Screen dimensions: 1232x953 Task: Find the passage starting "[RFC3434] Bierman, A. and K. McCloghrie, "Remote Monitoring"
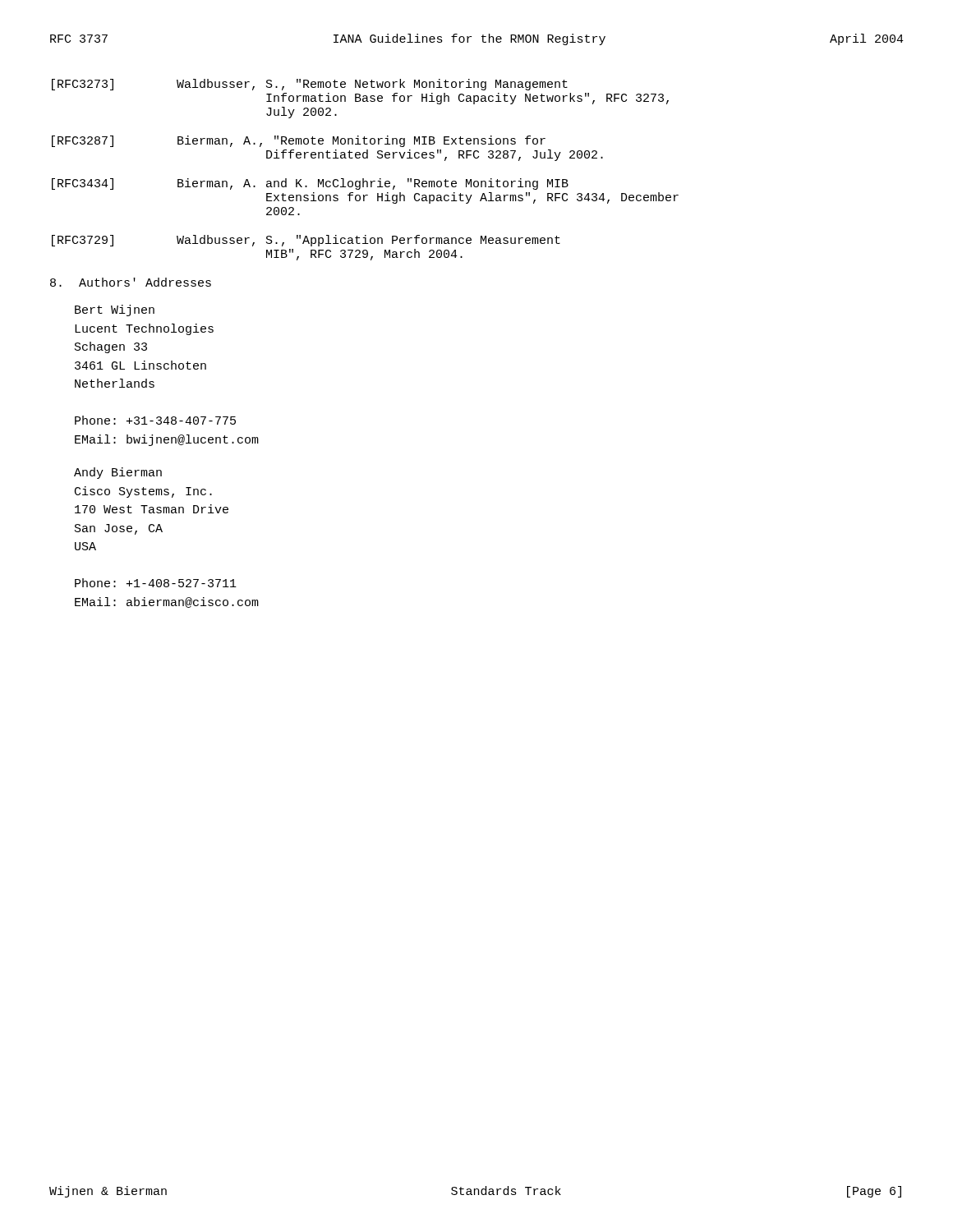click(x=476, y=198)
